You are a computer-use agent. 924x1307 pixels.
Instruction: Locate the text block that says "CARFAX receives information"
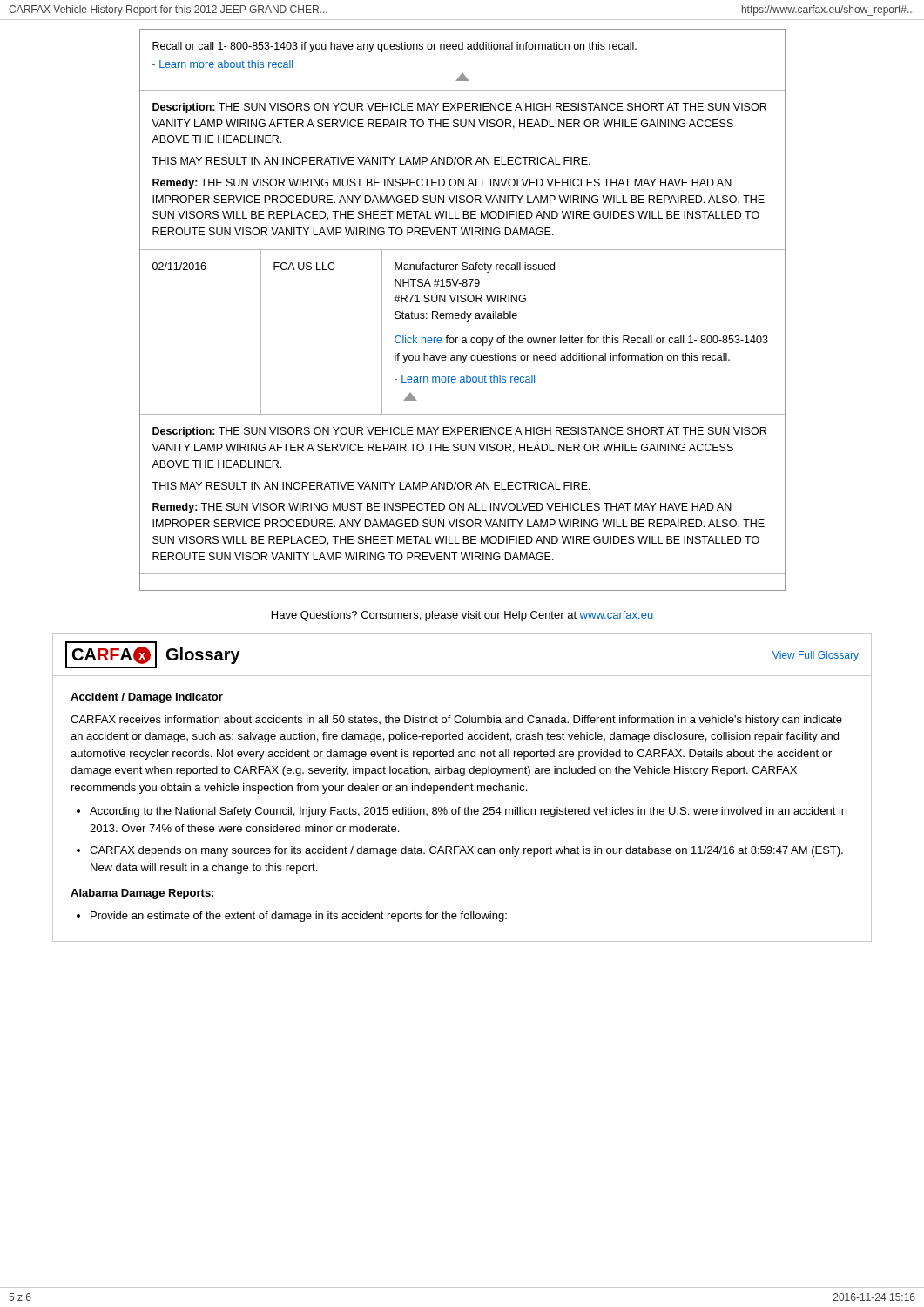click(456, 753)
